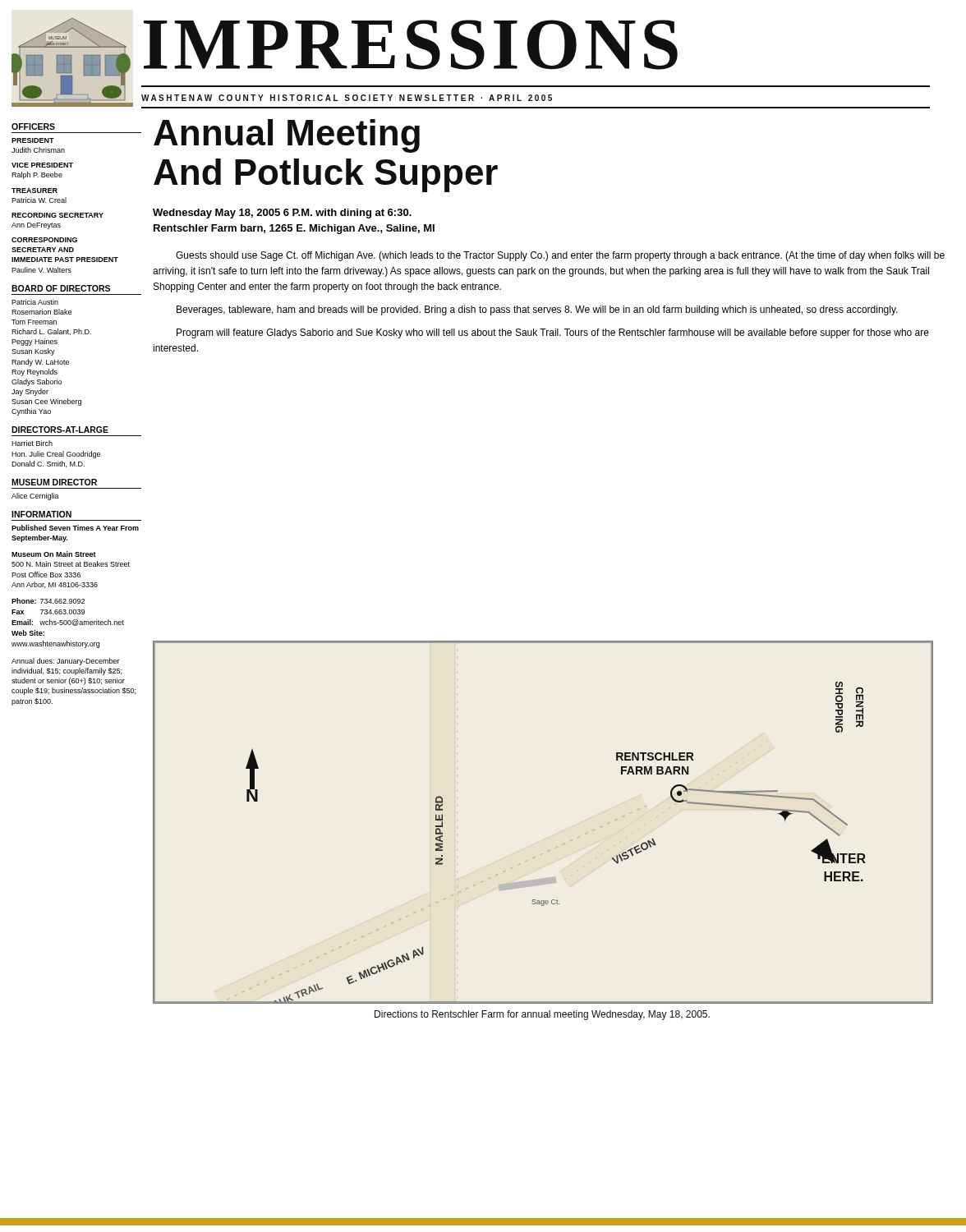
Task: Locate the text block that reads "Guests should use Sage Ct. off Michigan Ave."
Action: click(x=549, y=271)
